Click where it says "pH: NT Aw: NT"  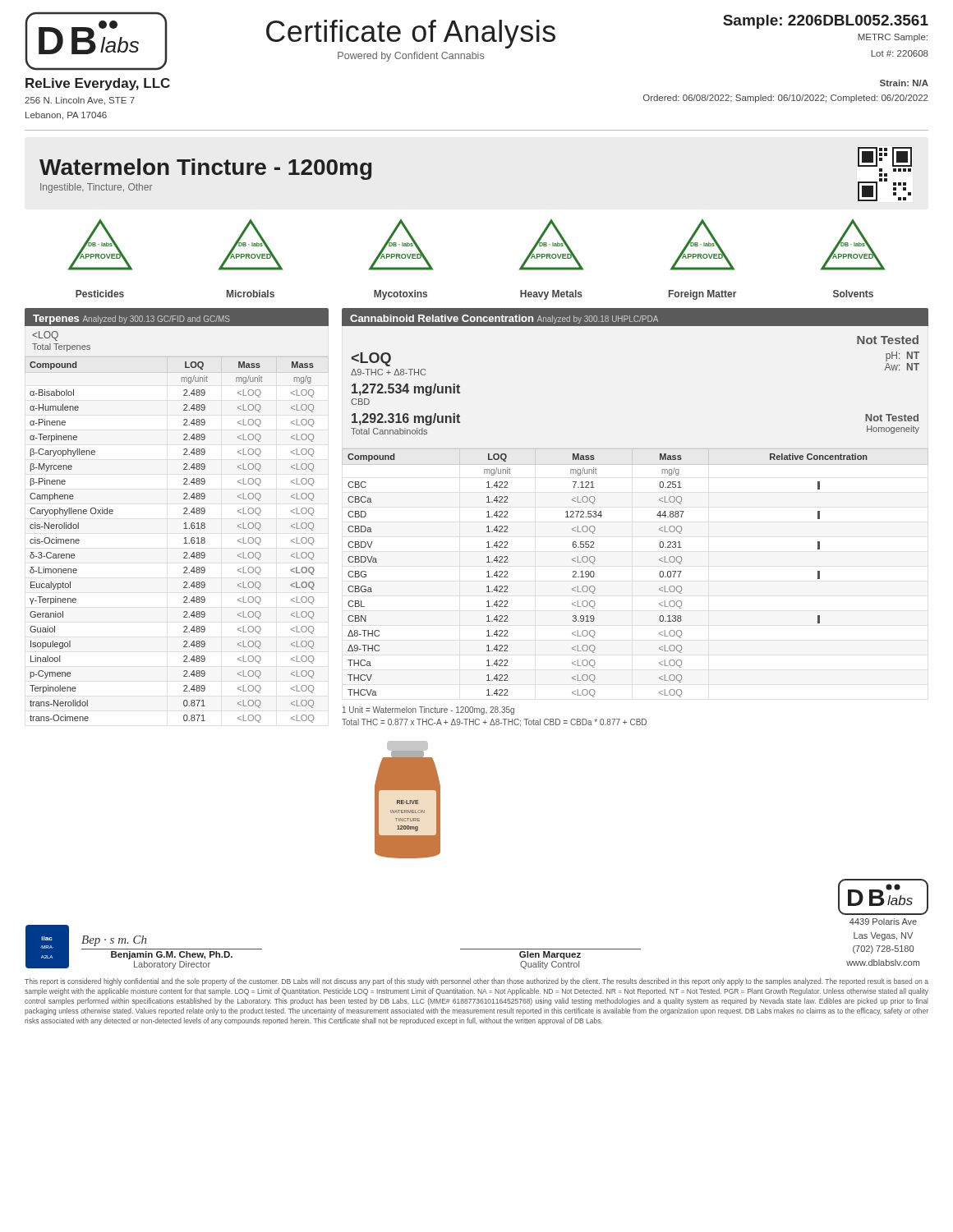click(x=902, y=361)
